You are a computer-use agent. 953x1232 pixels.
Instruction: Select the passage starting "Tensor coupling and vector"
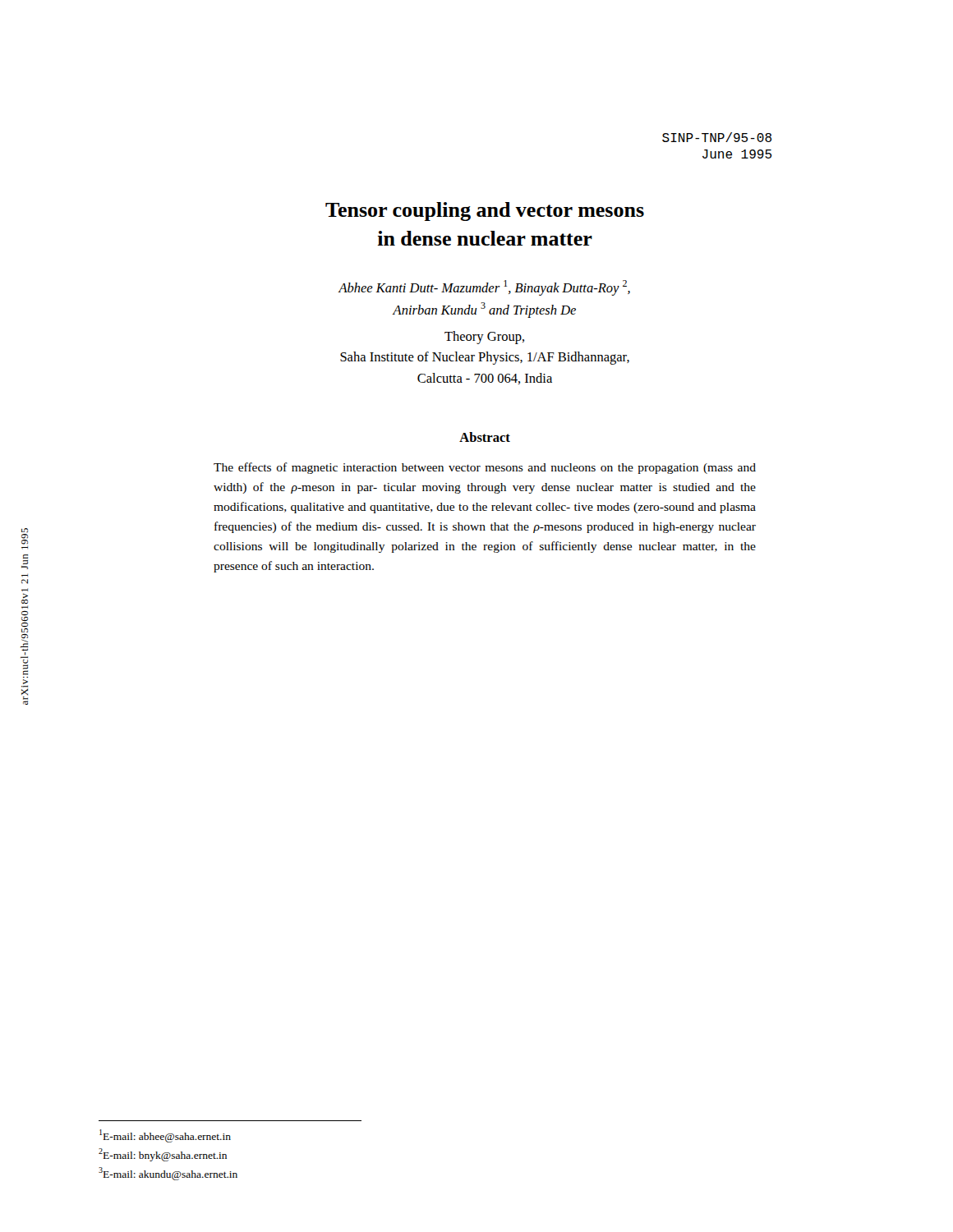tap(485, 224)
